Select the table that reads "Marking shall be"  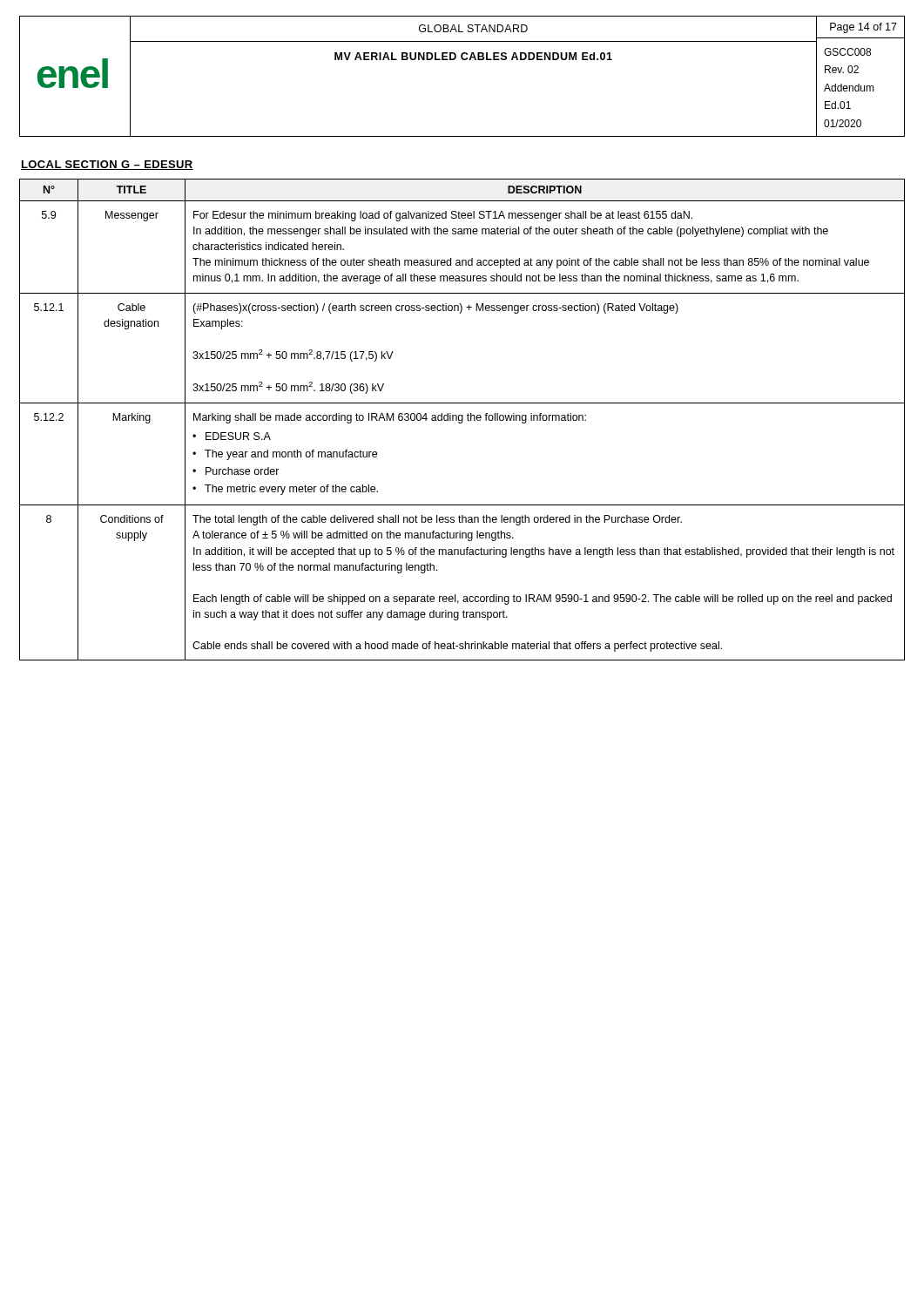(x=462, y=420)
